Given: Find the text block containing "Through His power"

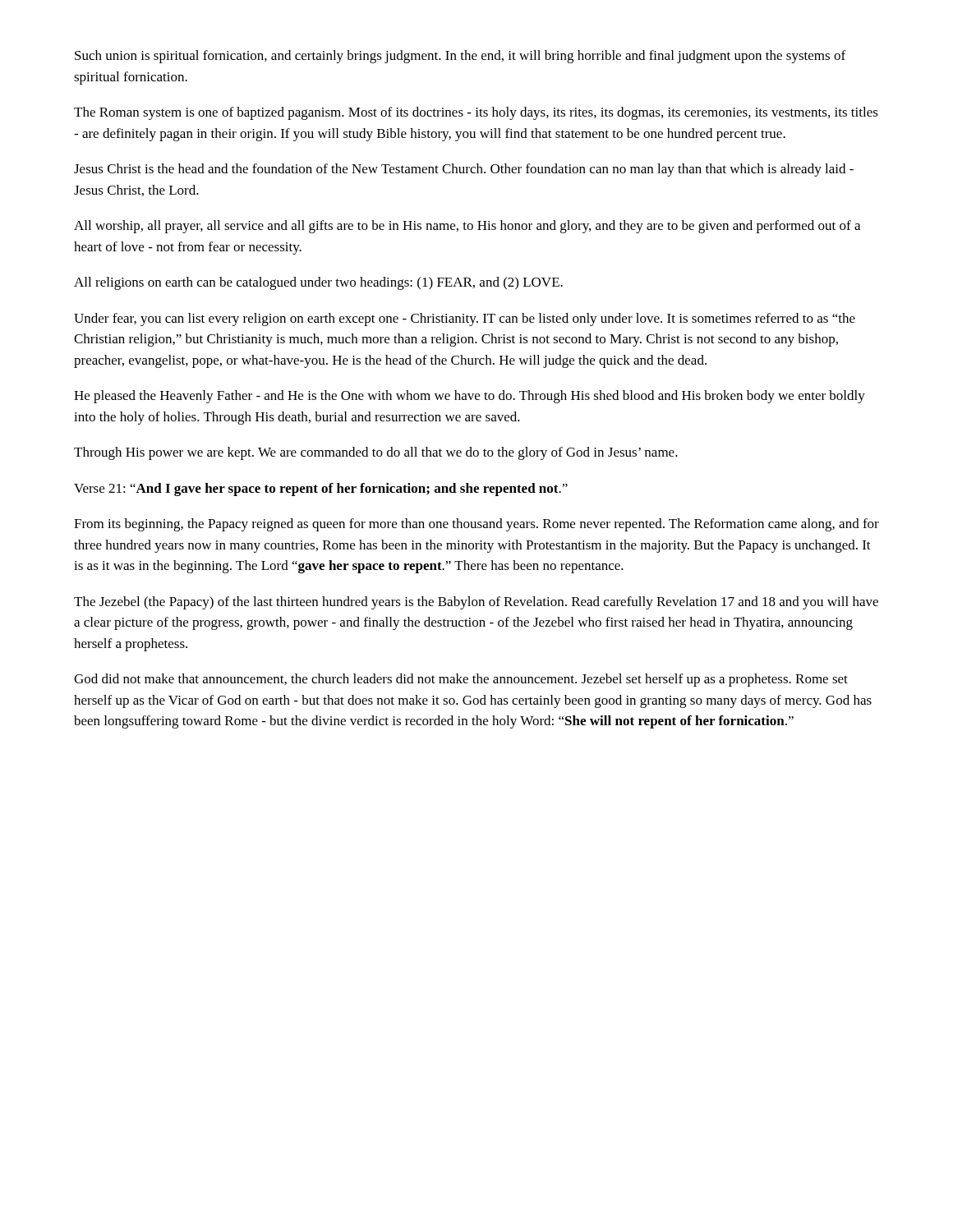Looking at the screenshot, I should pos(376,452).
